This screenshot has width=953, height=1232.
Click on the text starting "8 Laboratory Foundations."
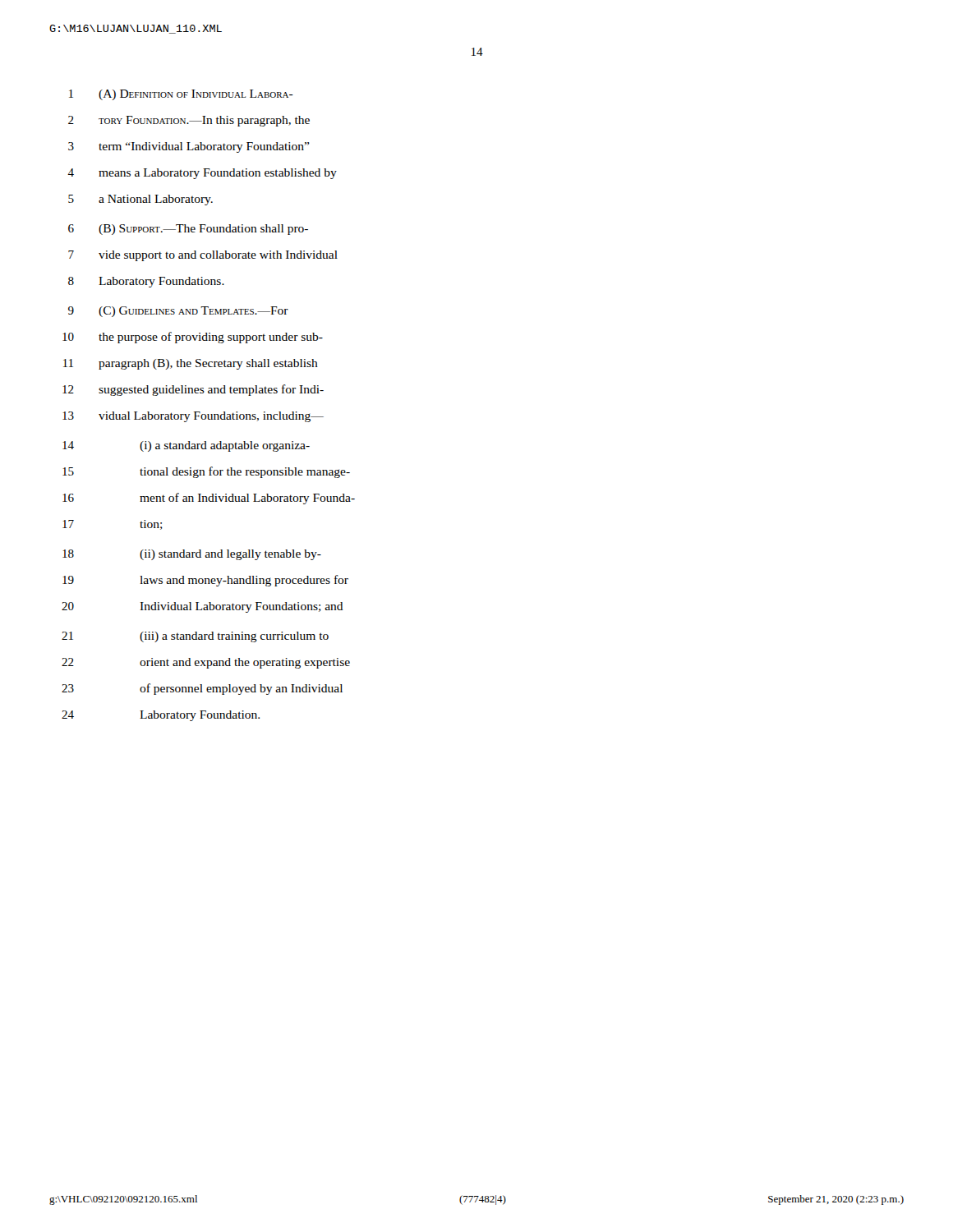coord(146,282)
